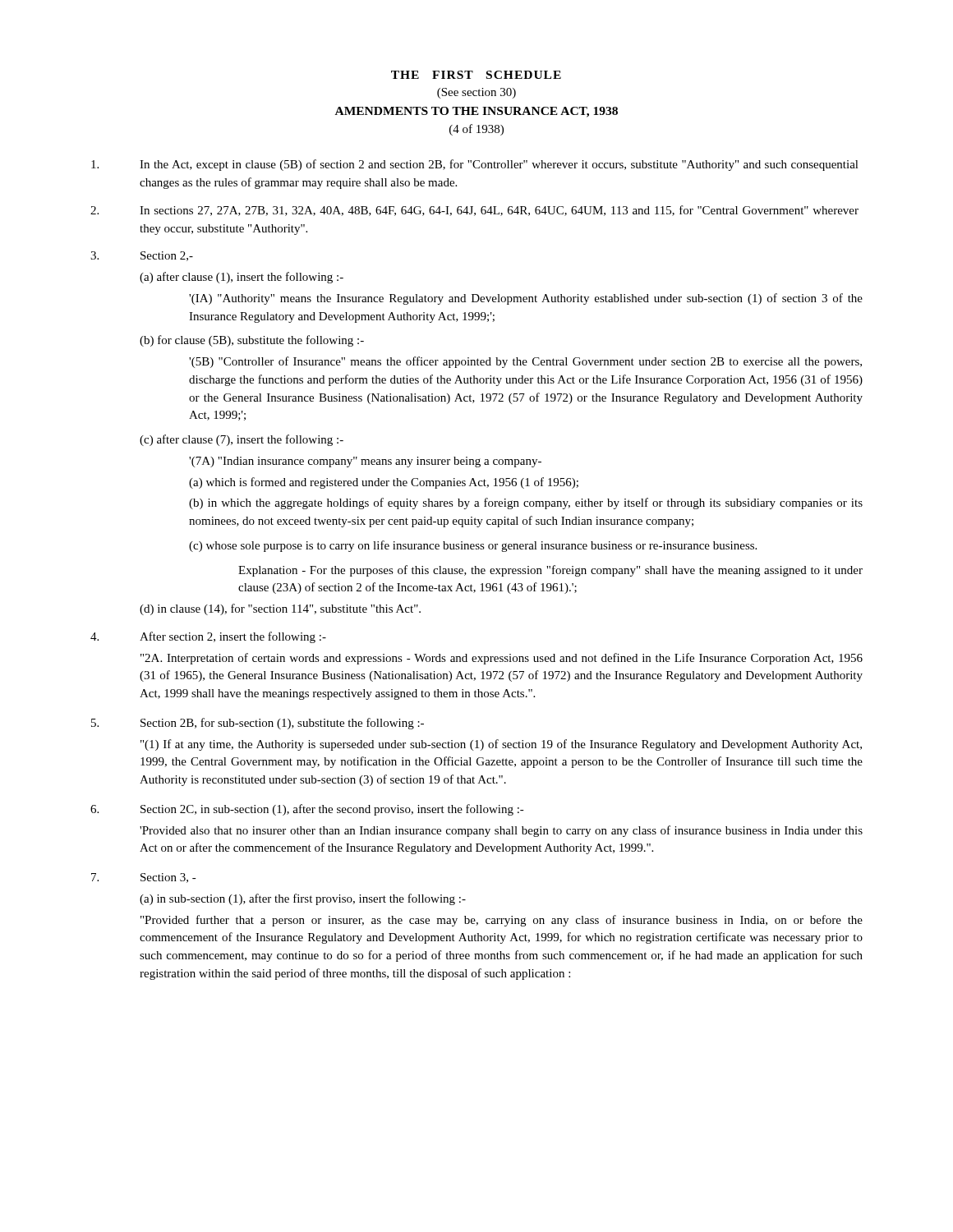Click on the text starting ""Provided further that"
953x1232 pixels.
tap(501, 946)
